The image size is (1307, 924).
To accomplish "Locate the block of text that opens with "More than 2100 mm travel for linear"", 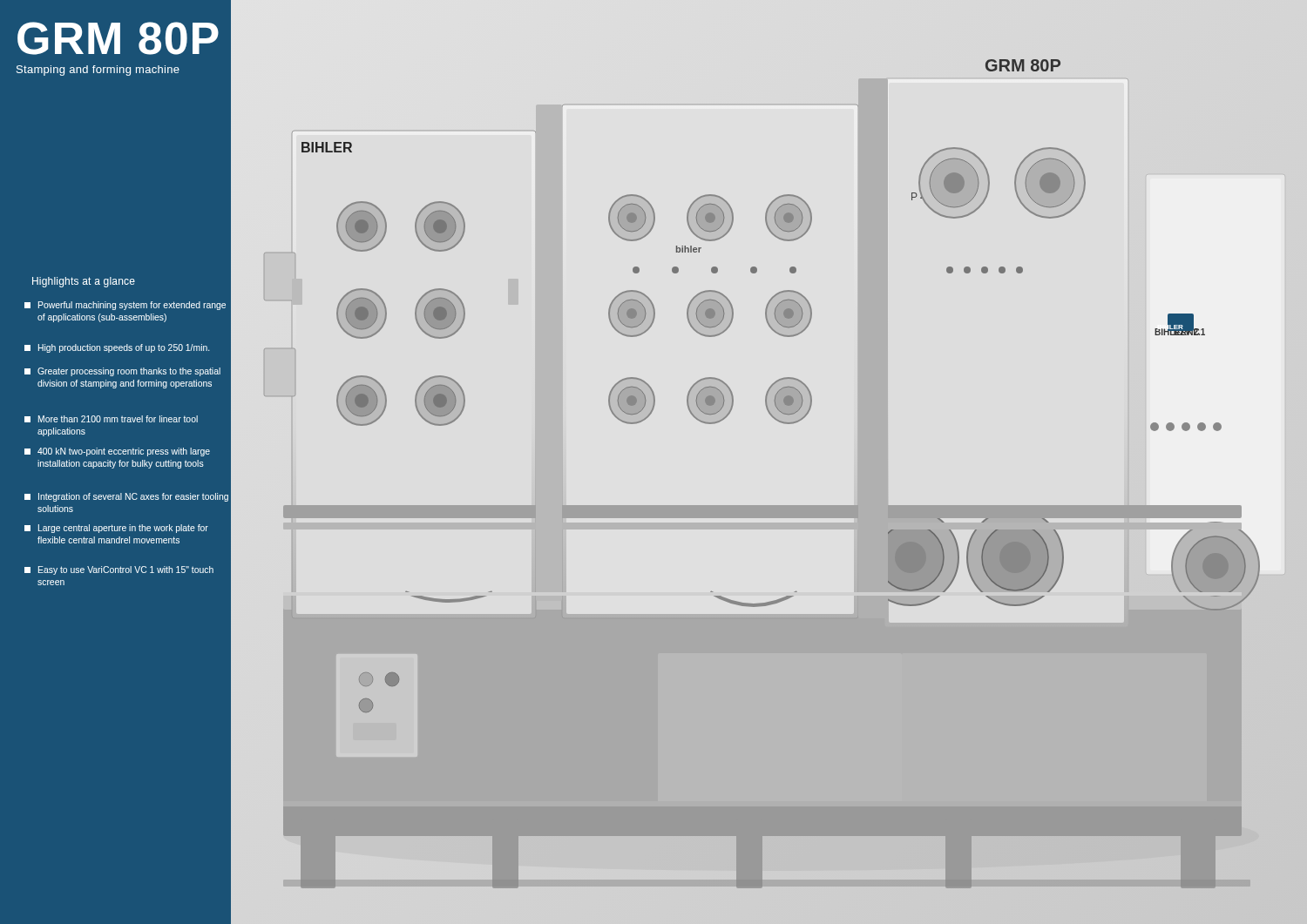I will 127,426.
